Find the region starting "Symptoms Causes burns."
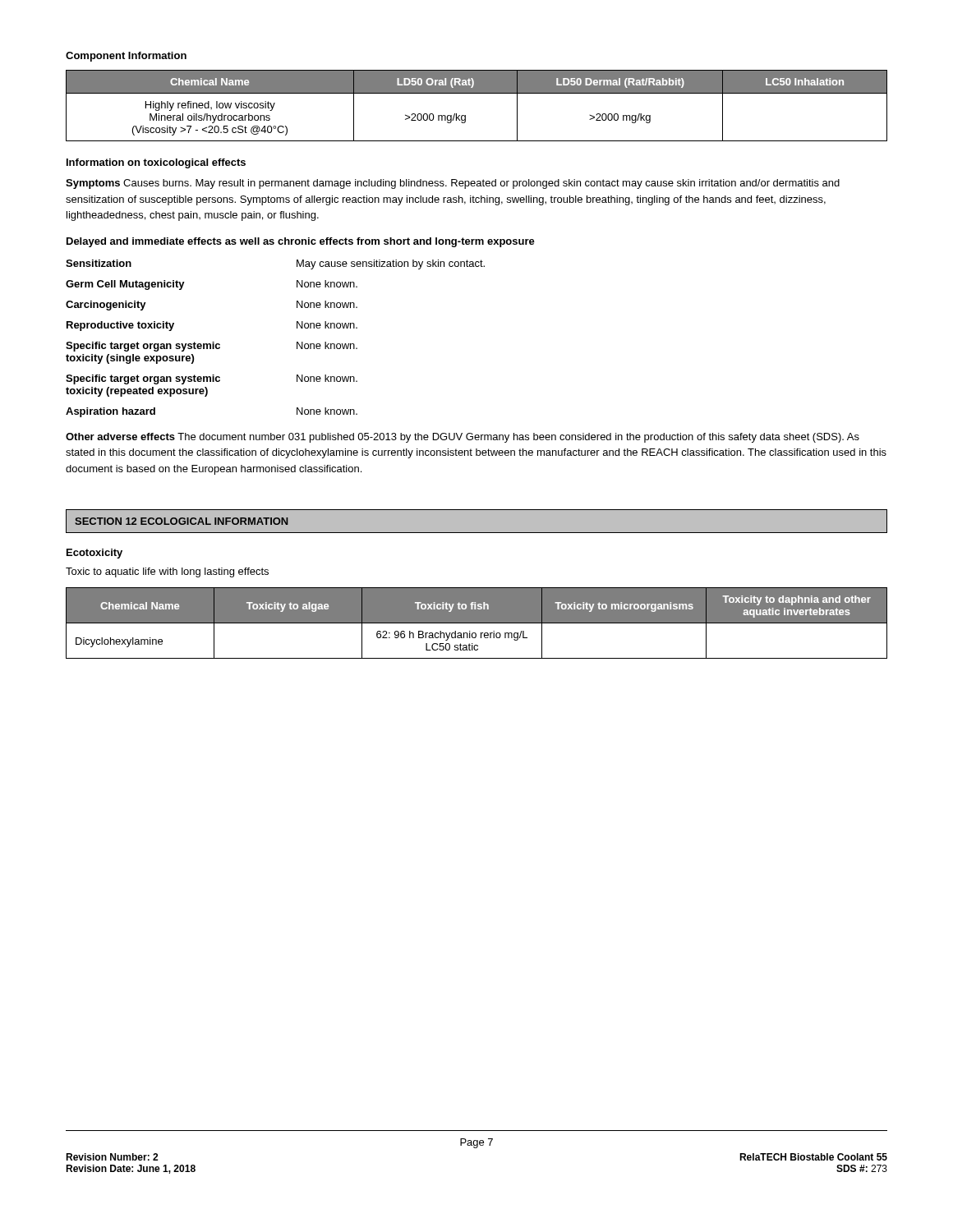953x1232 pixels. click(x=453, y=199)
